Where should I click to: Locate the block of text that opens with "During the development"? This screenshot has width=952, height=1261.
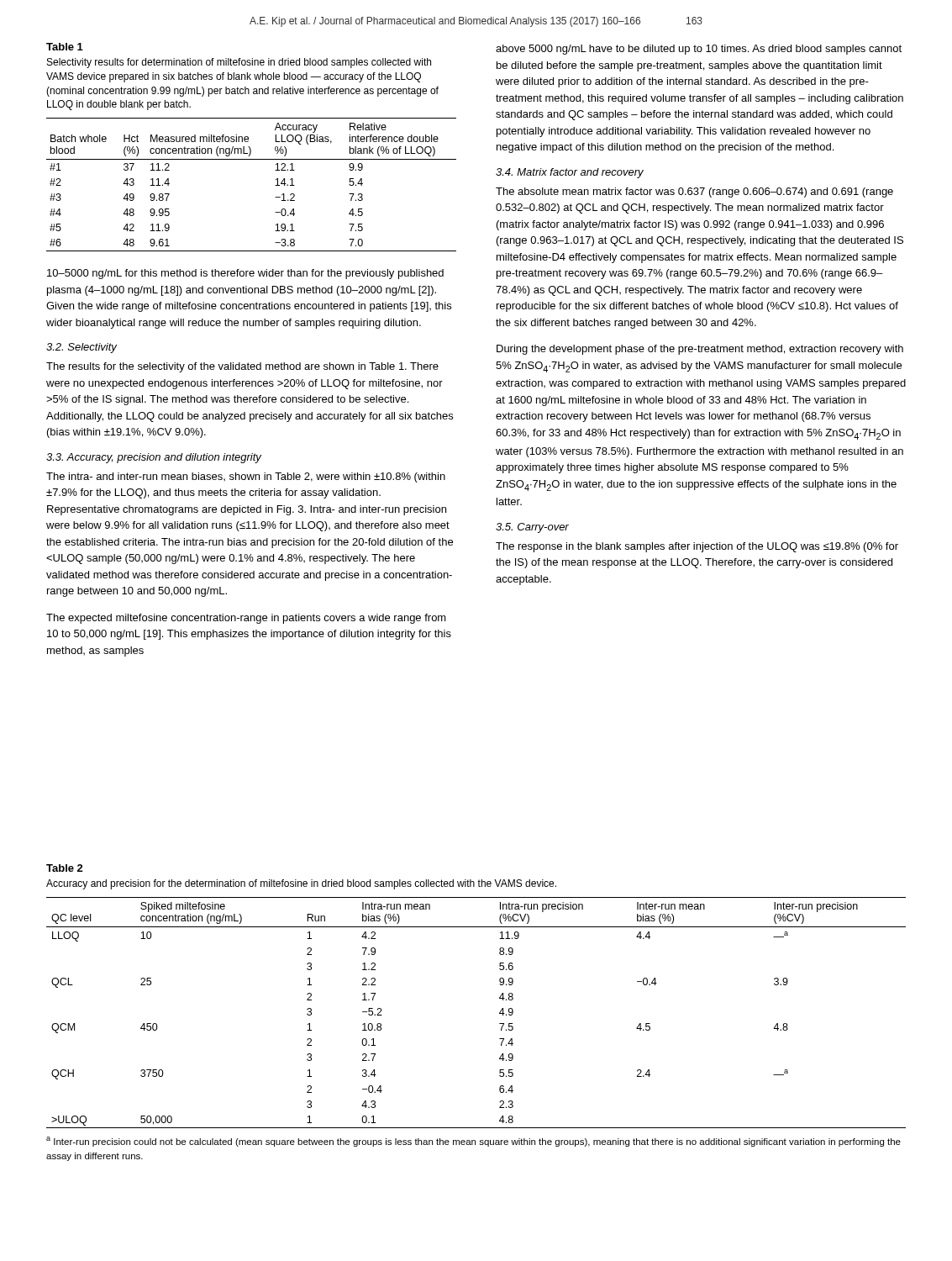[x=701, y=425]
